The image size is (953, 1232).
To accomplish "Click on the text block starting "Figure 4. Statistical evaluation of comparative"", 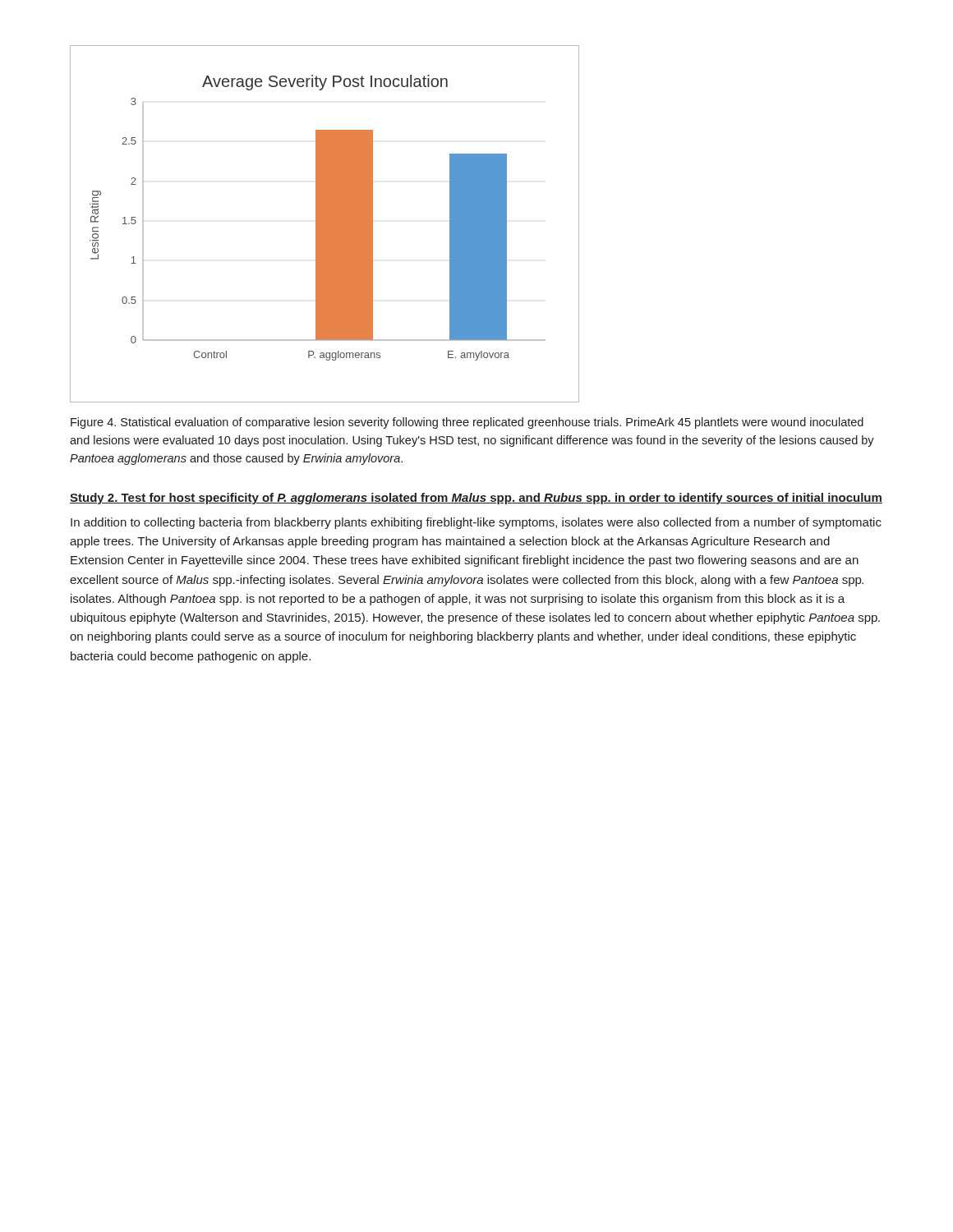I will 472,440.
